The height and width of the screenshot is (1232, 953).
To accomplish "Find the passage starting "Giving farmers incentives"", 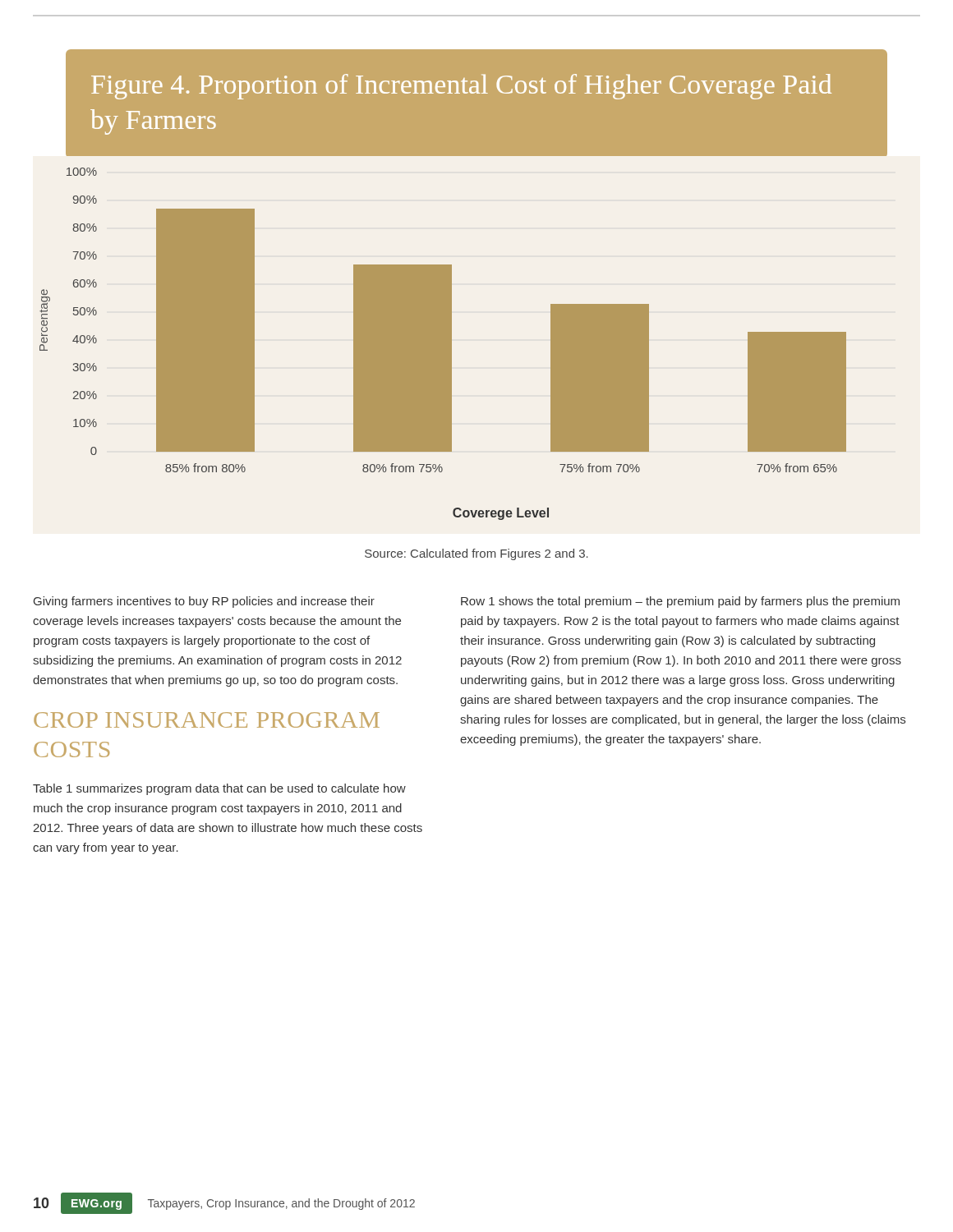I will pyautogui.click(x=230, y=641).
